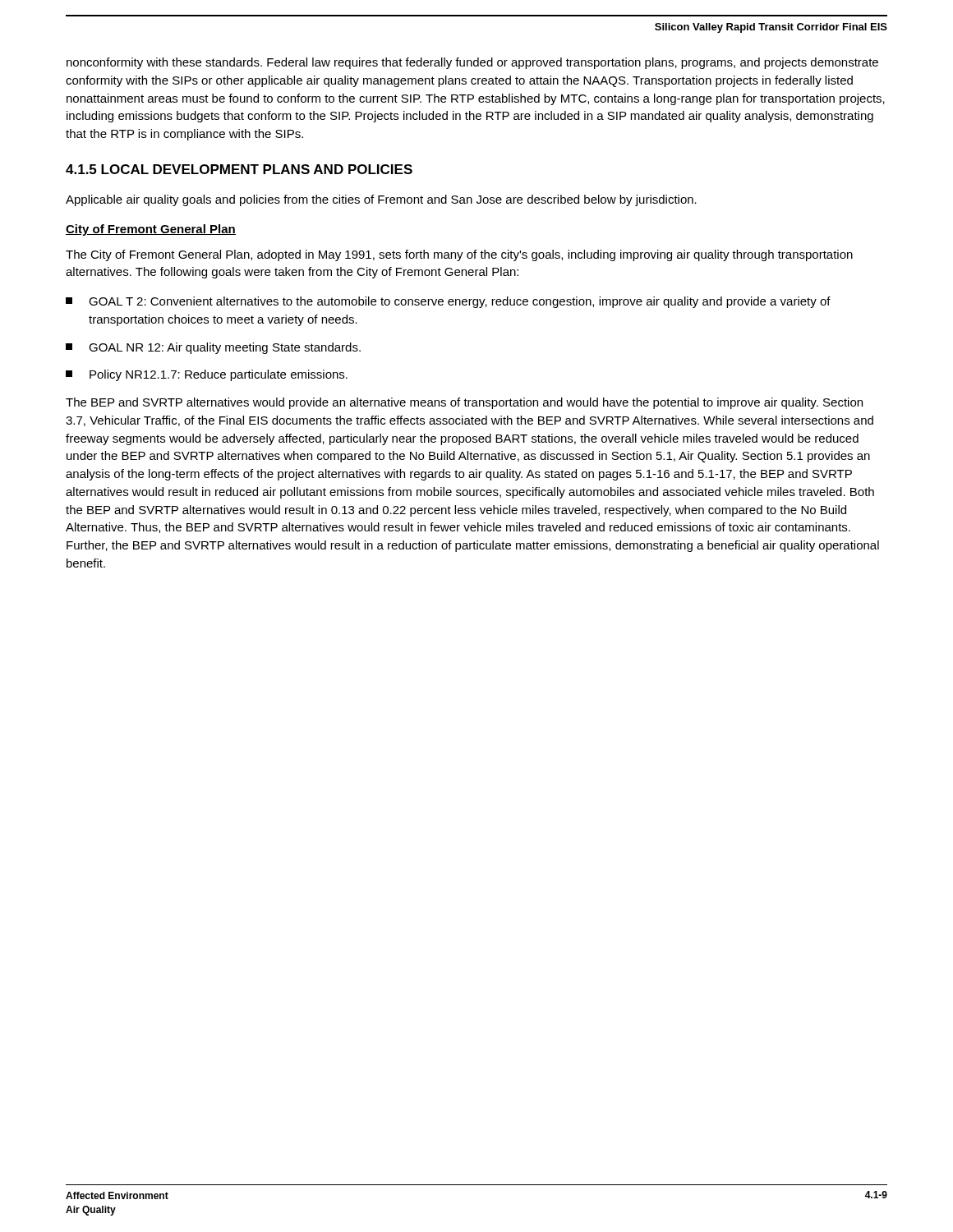Point to the text block starting "The City of Fremont General"

click(x=476, y=263)
